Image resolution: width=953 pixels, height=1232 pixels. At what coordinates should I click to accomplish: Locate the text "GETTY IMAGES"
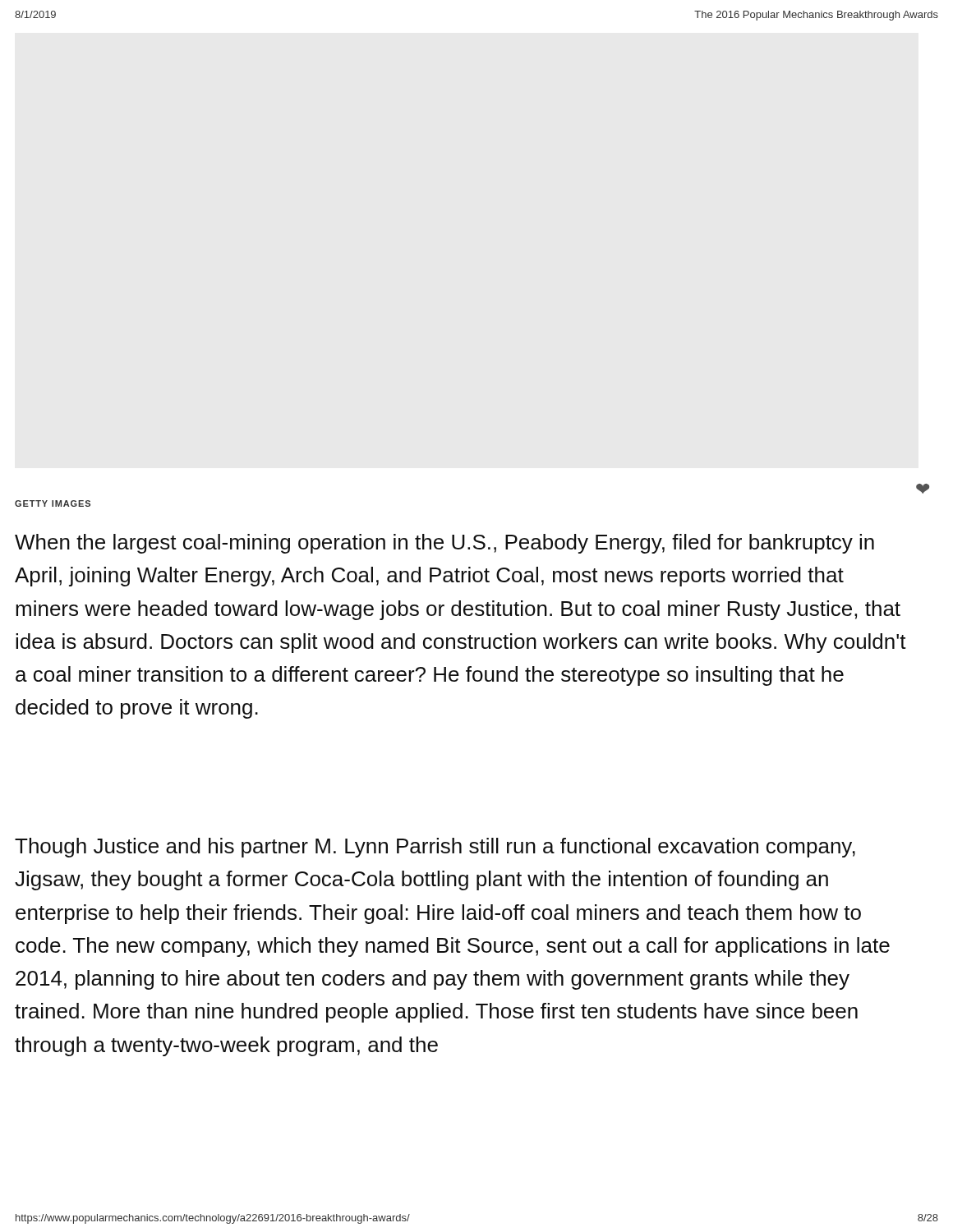point(53,504)
